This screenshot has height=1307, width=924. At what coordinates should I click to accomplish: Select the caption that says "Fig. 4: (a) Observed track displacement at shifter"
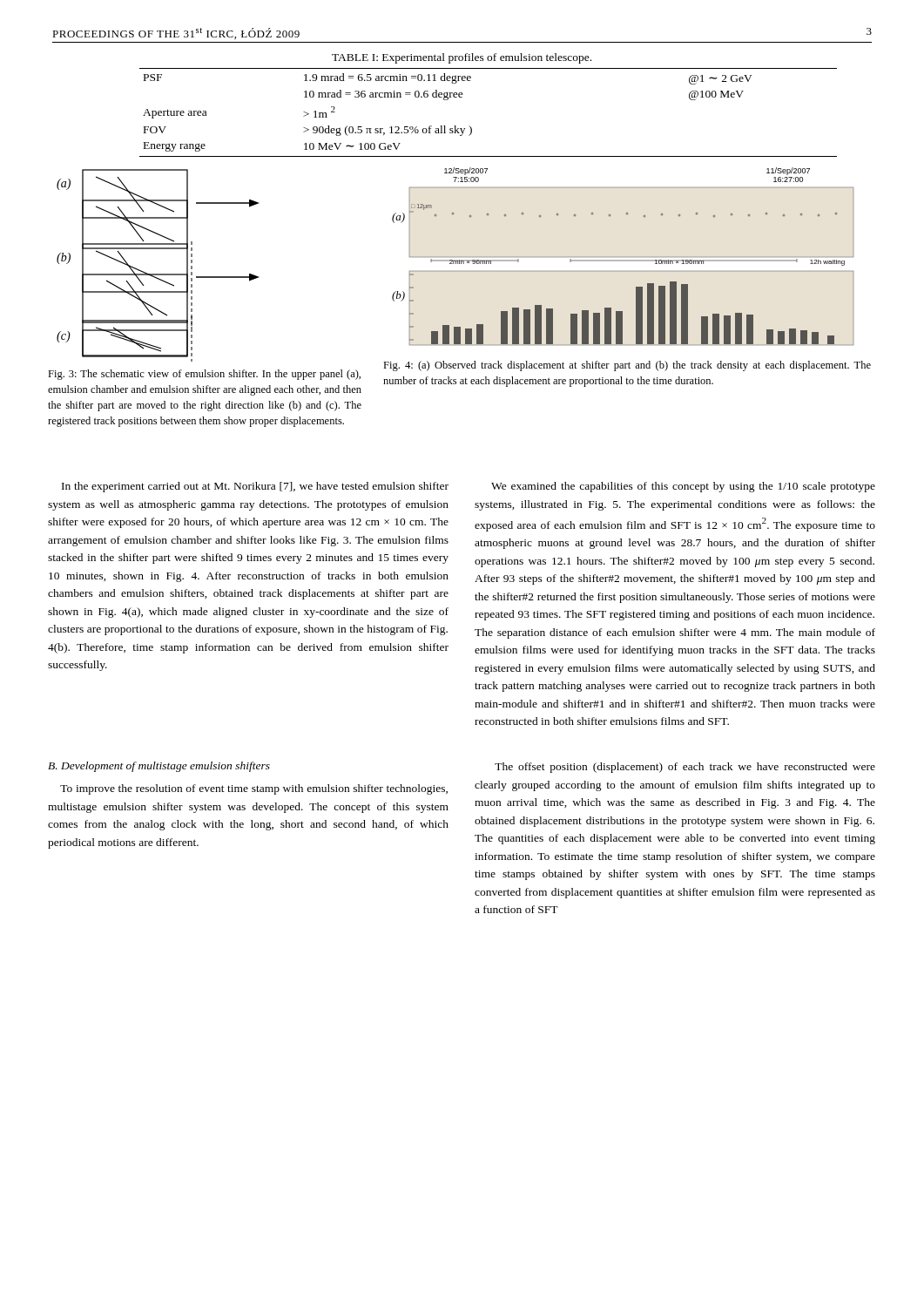pos(627,373)
